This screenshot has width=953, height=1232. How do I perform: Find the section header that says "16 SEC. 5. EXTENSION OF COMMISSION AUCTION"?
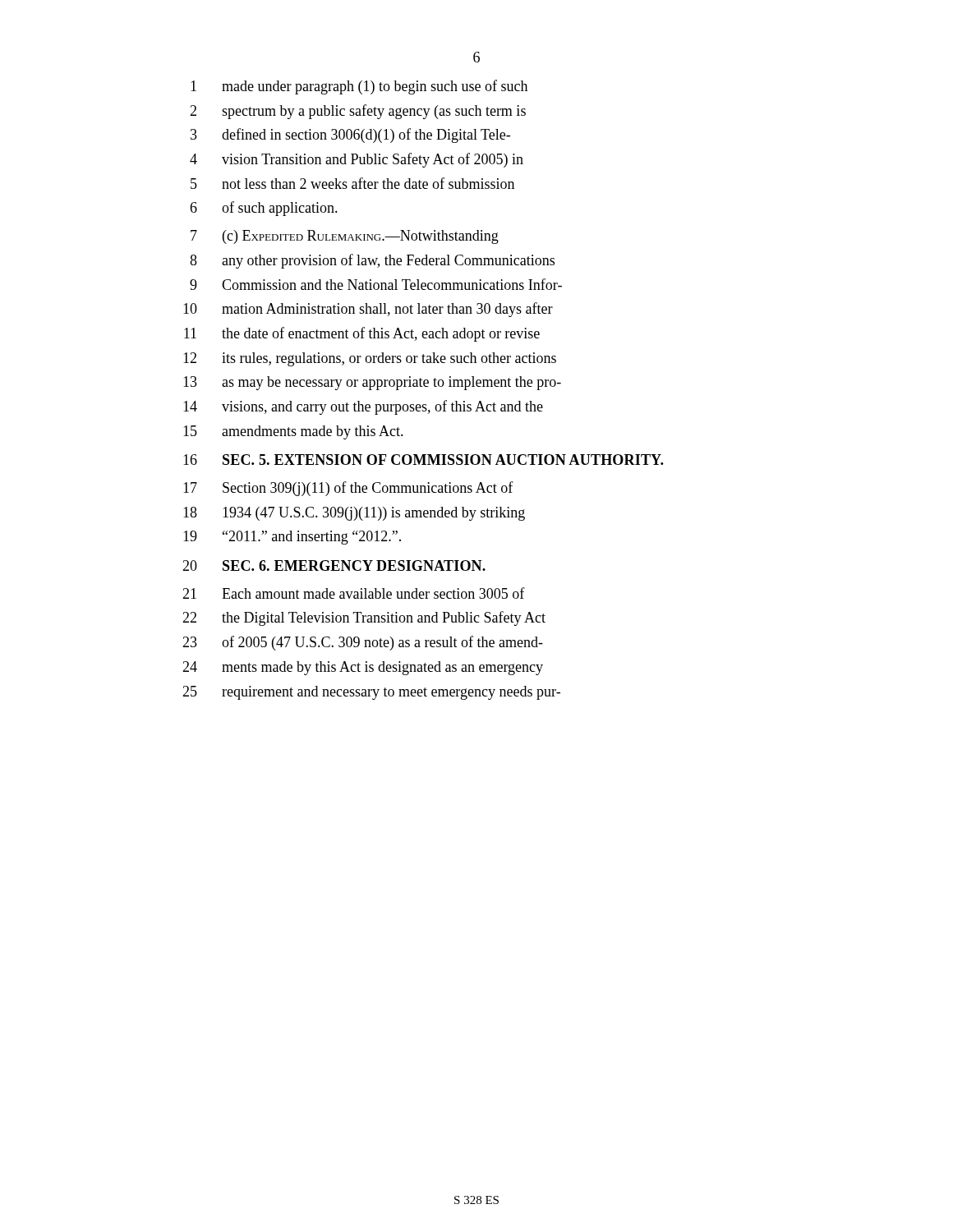(x=493, y=461)
